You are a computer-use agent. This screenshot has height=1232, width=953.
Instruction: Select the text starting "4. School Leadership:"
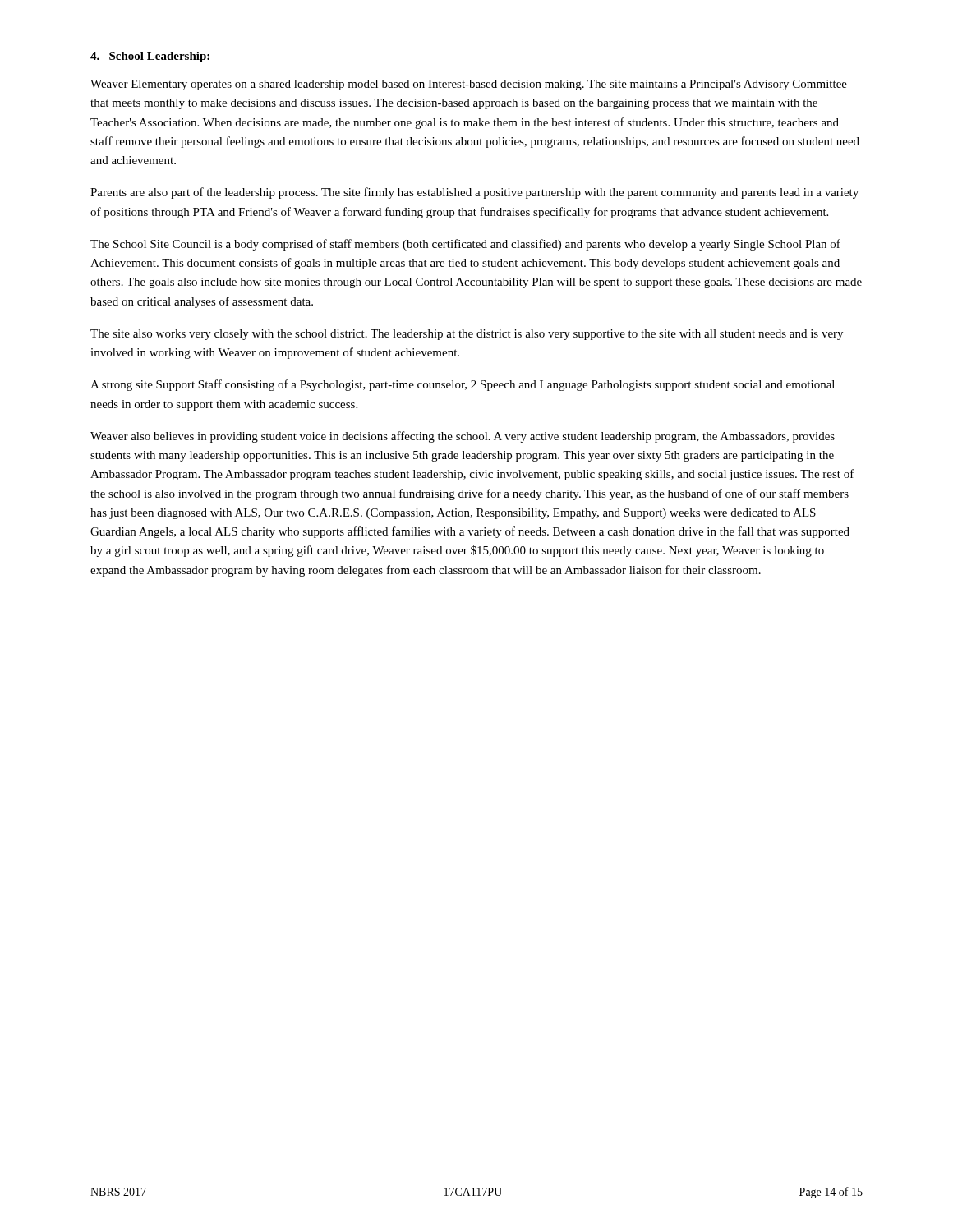pyautogui.click(x=150, y=56)
